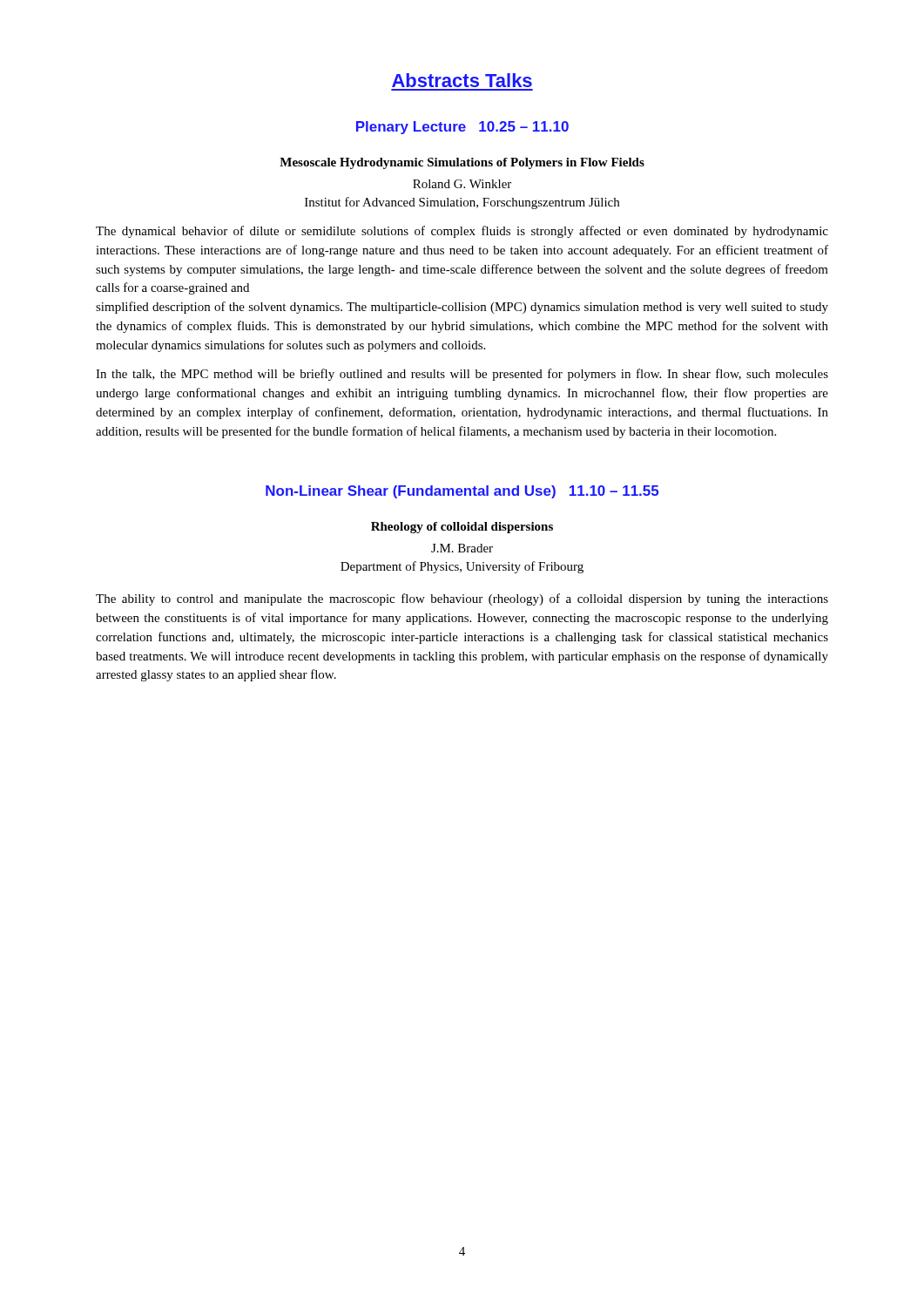Locate the region starting "The ability to control and manipulate the macroscopic"
Screen dimensions: 1307x924
point(462,637)
